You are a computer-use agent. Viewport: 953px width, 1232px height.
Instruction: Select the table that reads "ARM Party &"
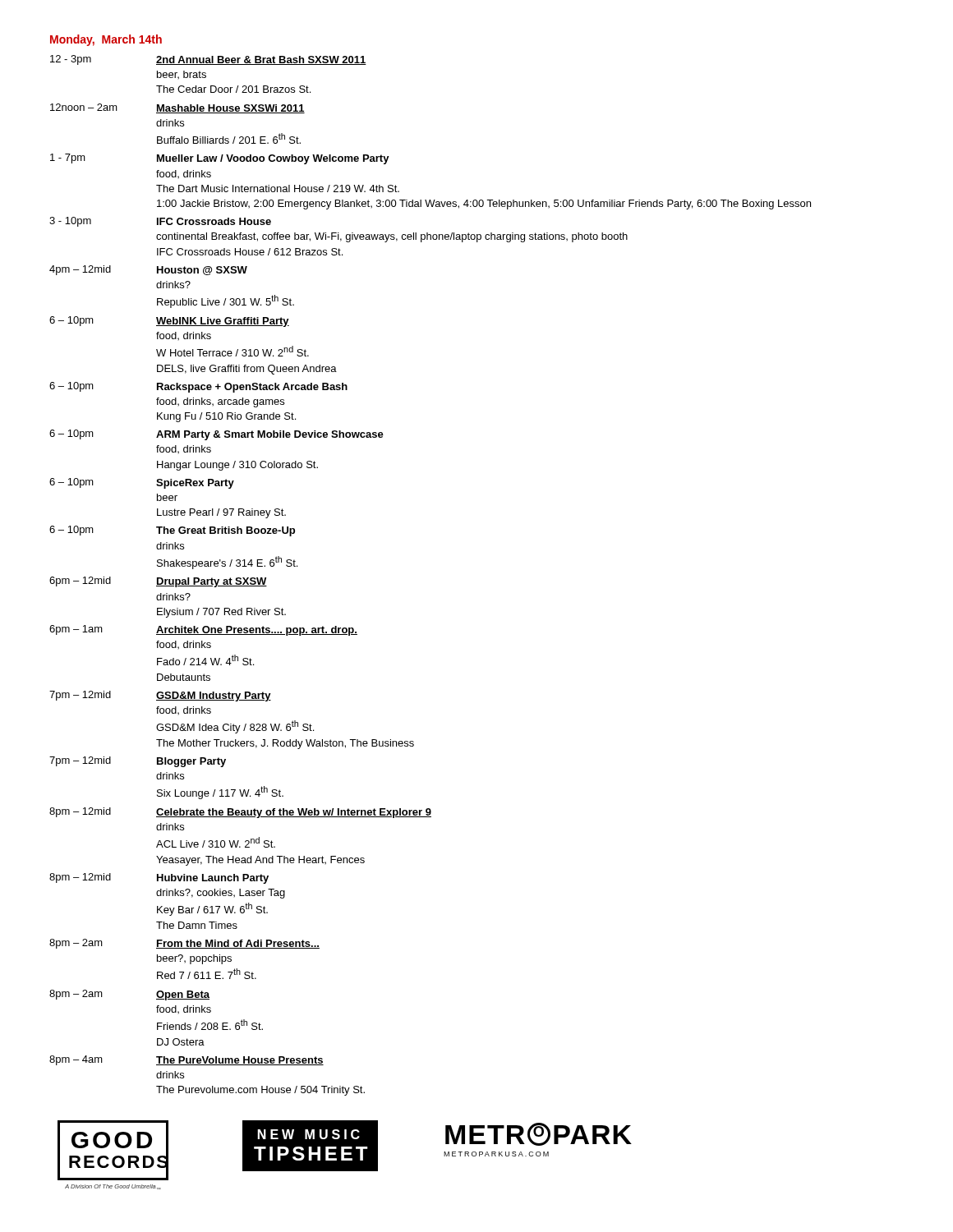(476, 575)
